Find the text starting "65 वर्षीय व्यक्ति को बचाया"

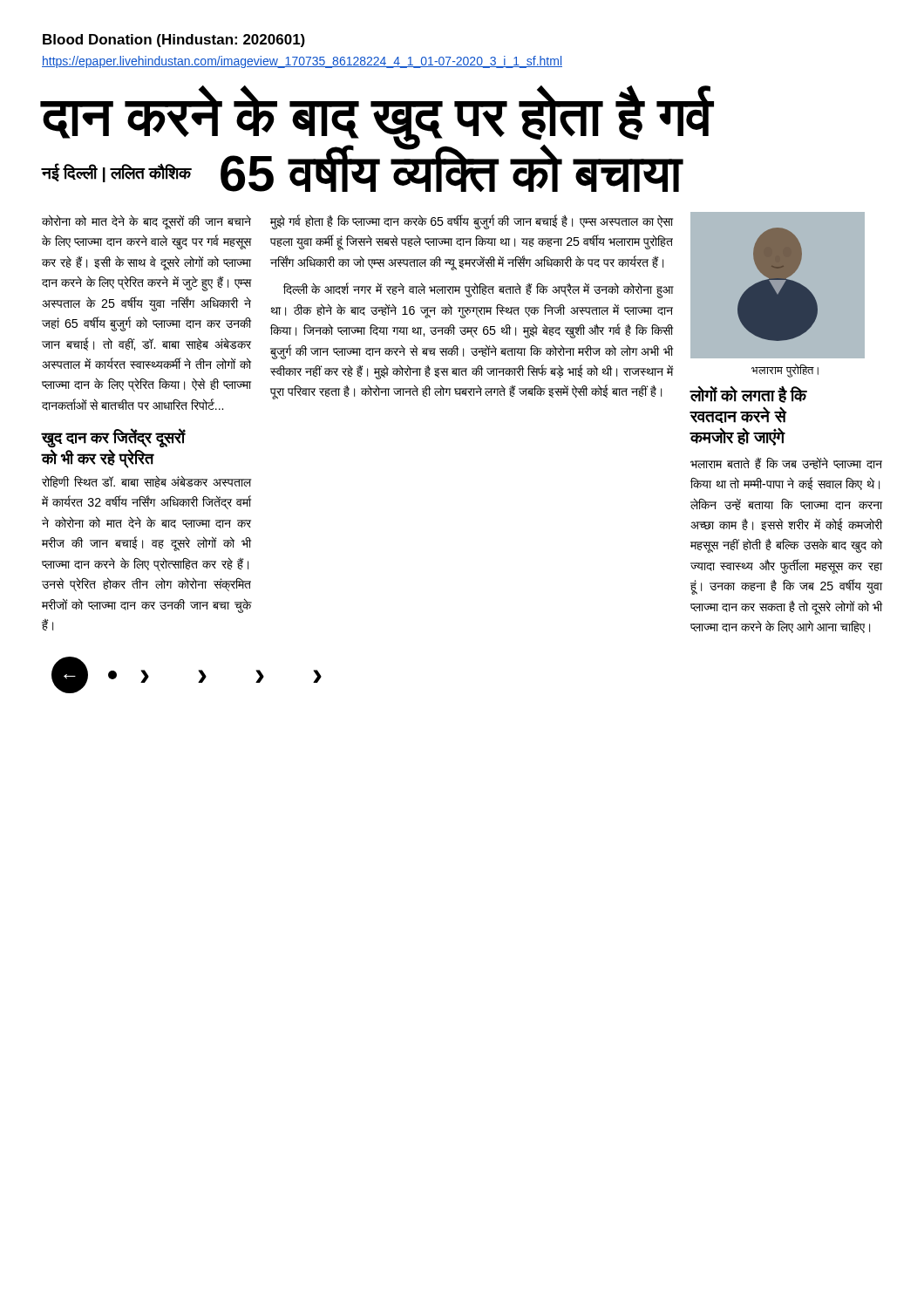click(450, 174)
